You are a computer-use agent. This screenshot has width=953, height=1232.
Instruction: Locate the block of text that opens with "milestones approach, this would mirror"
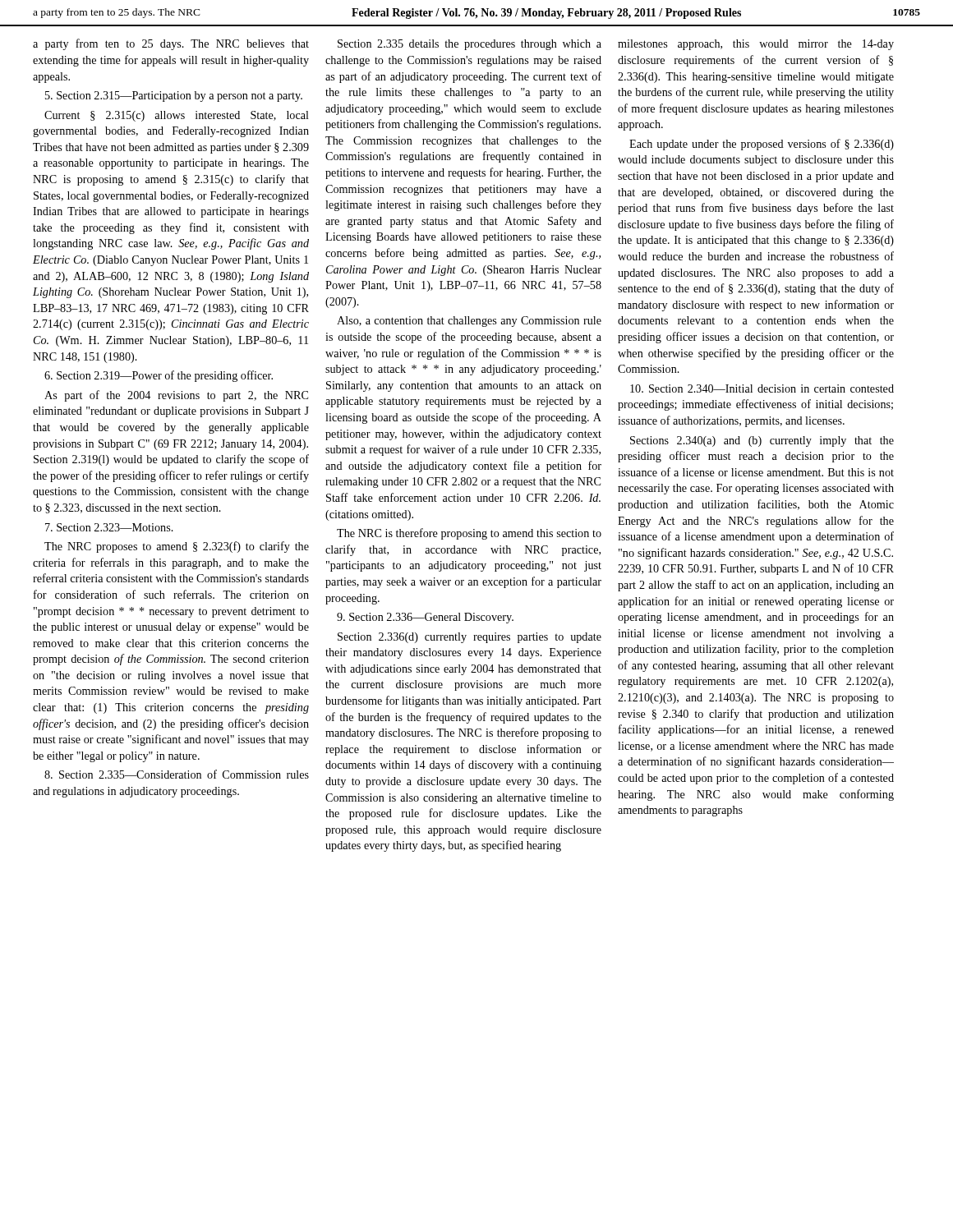pos(756,428)
